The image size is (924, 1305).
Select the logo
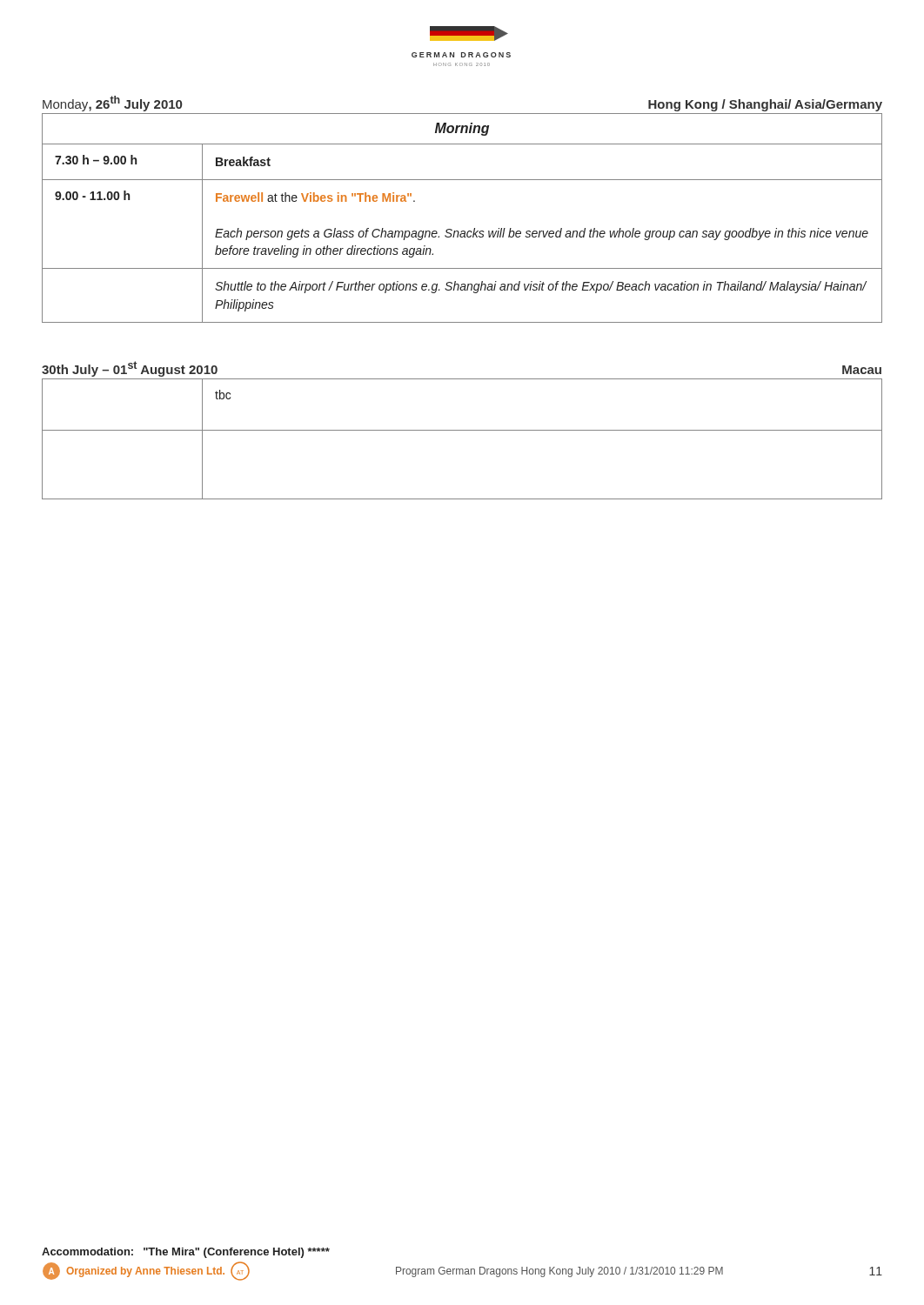tap(462, 43)
